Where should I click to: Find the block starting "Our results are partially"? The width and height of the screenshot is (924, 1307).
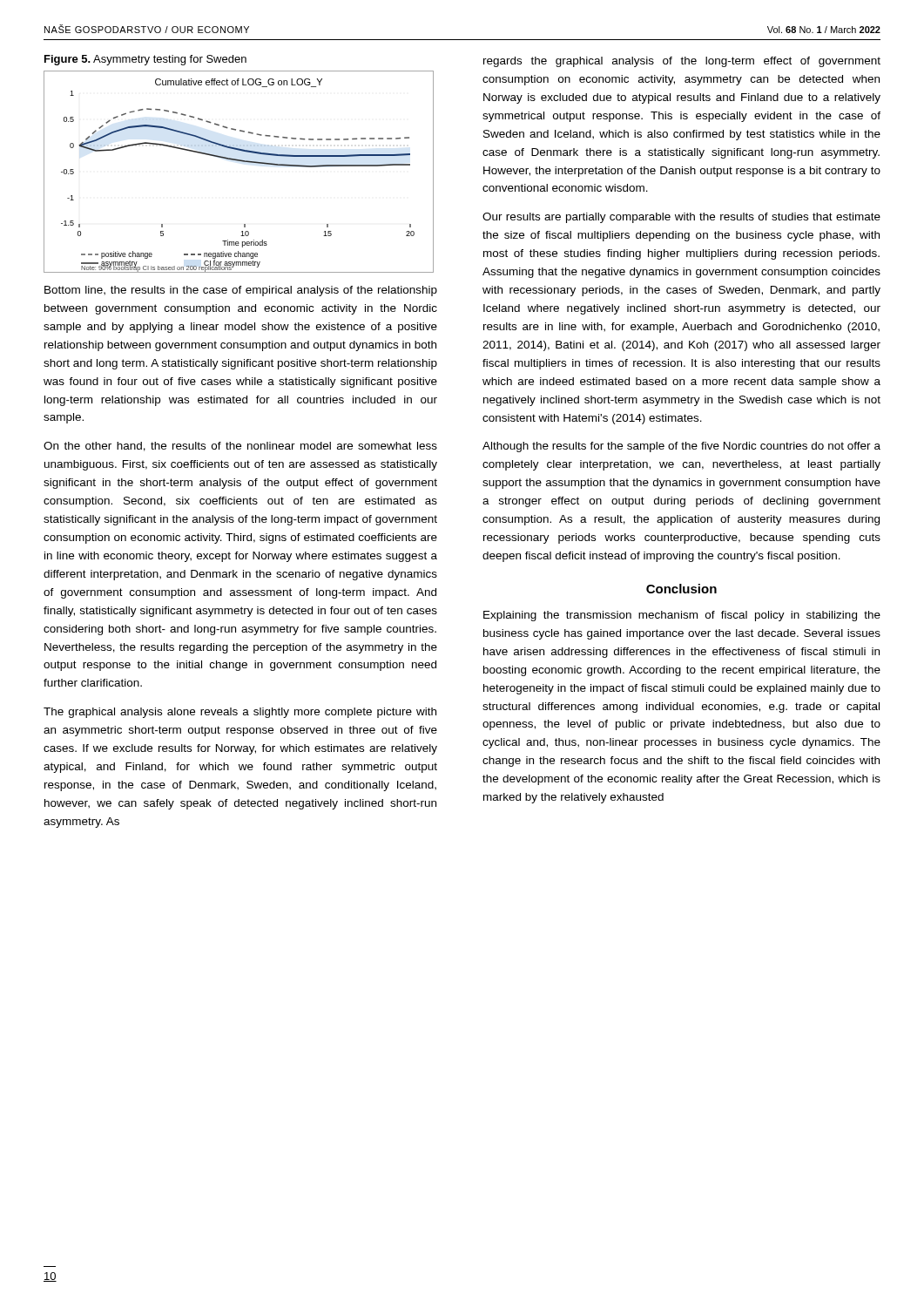pos(681,318)
